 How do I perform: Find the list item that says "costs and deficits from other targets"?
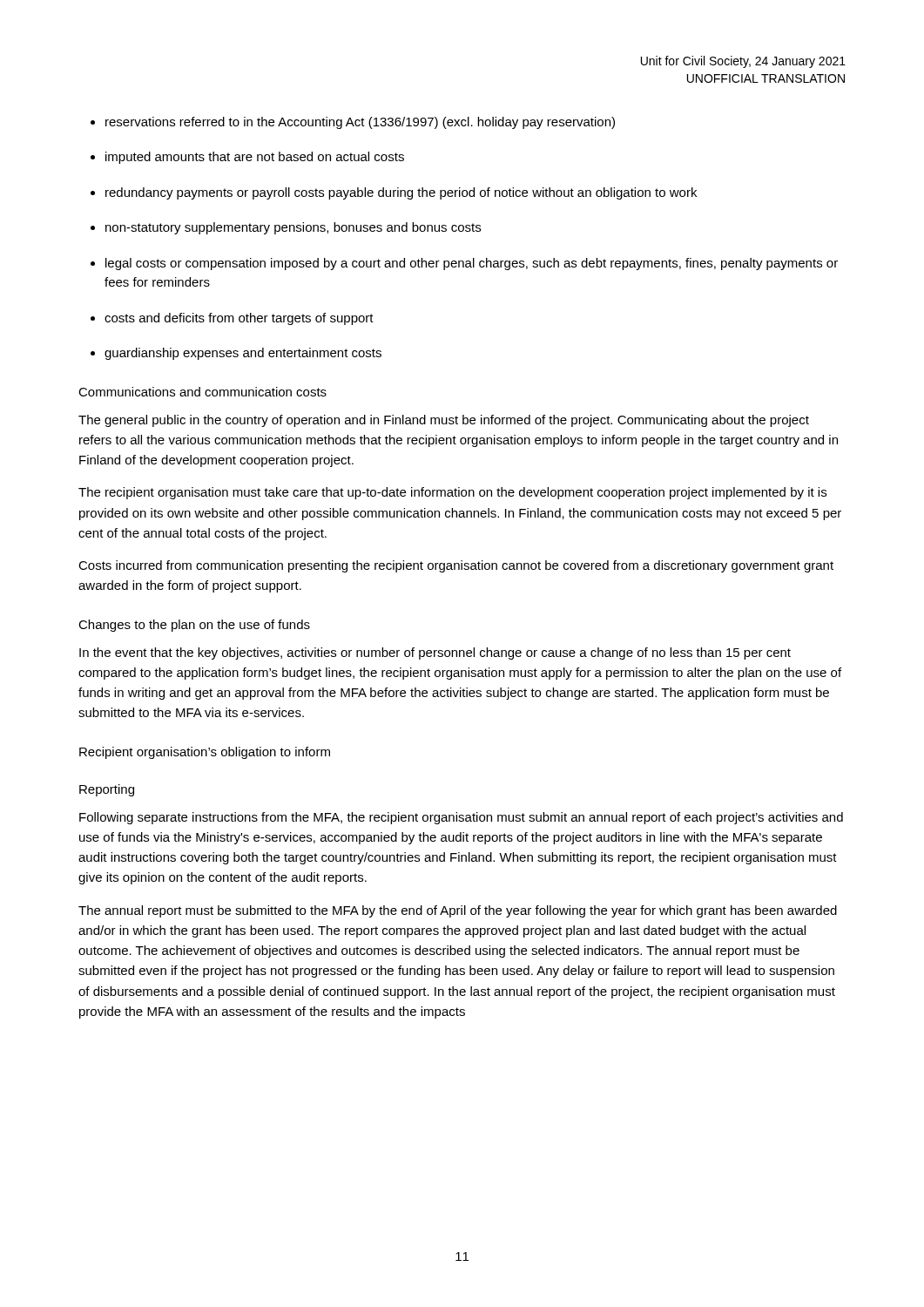[239, 319]
